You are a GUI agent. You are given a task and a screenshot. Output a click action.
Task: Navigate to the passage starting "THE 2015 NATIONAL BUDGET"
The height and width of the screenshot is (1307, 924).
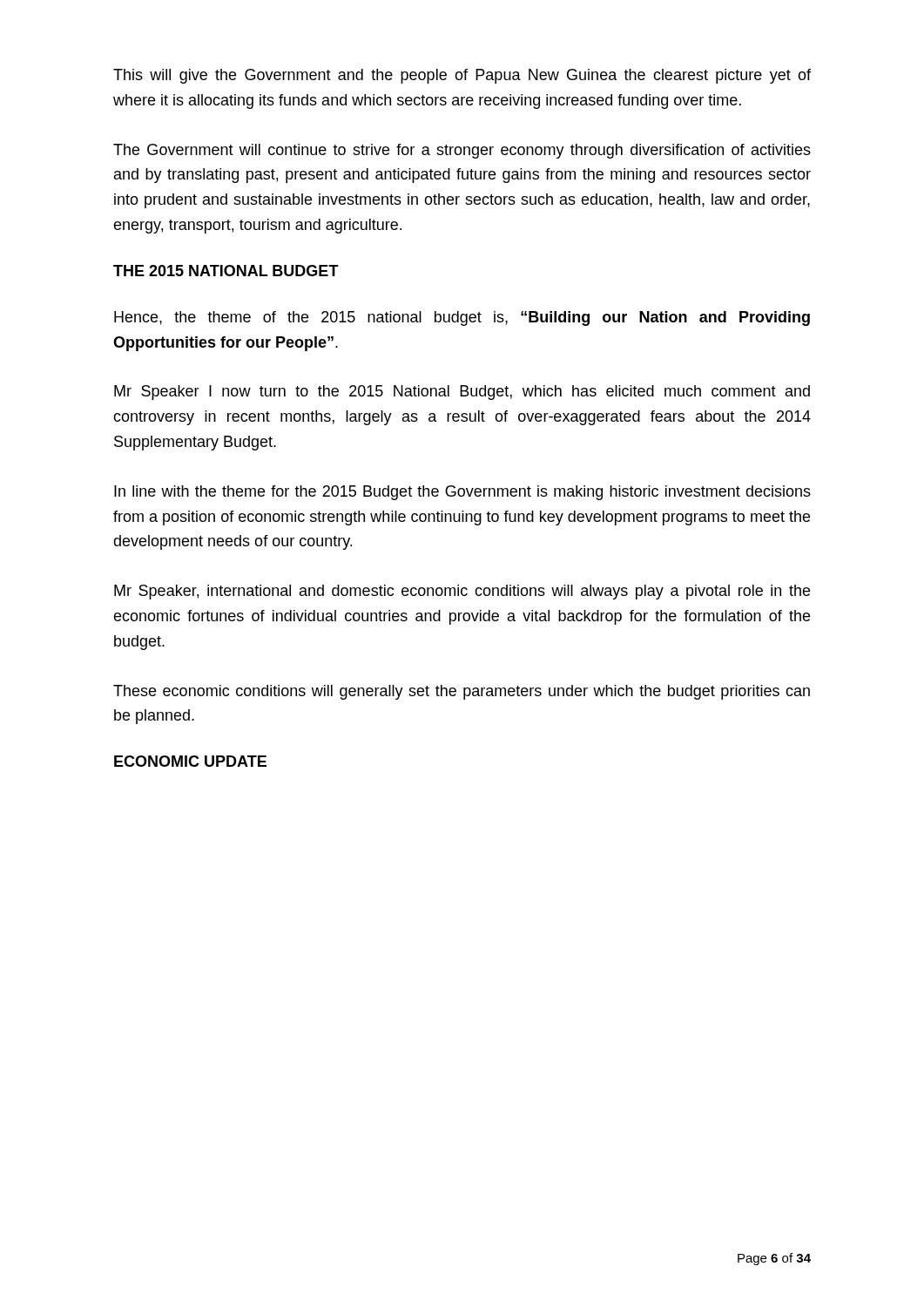click(x=226, y=271)
